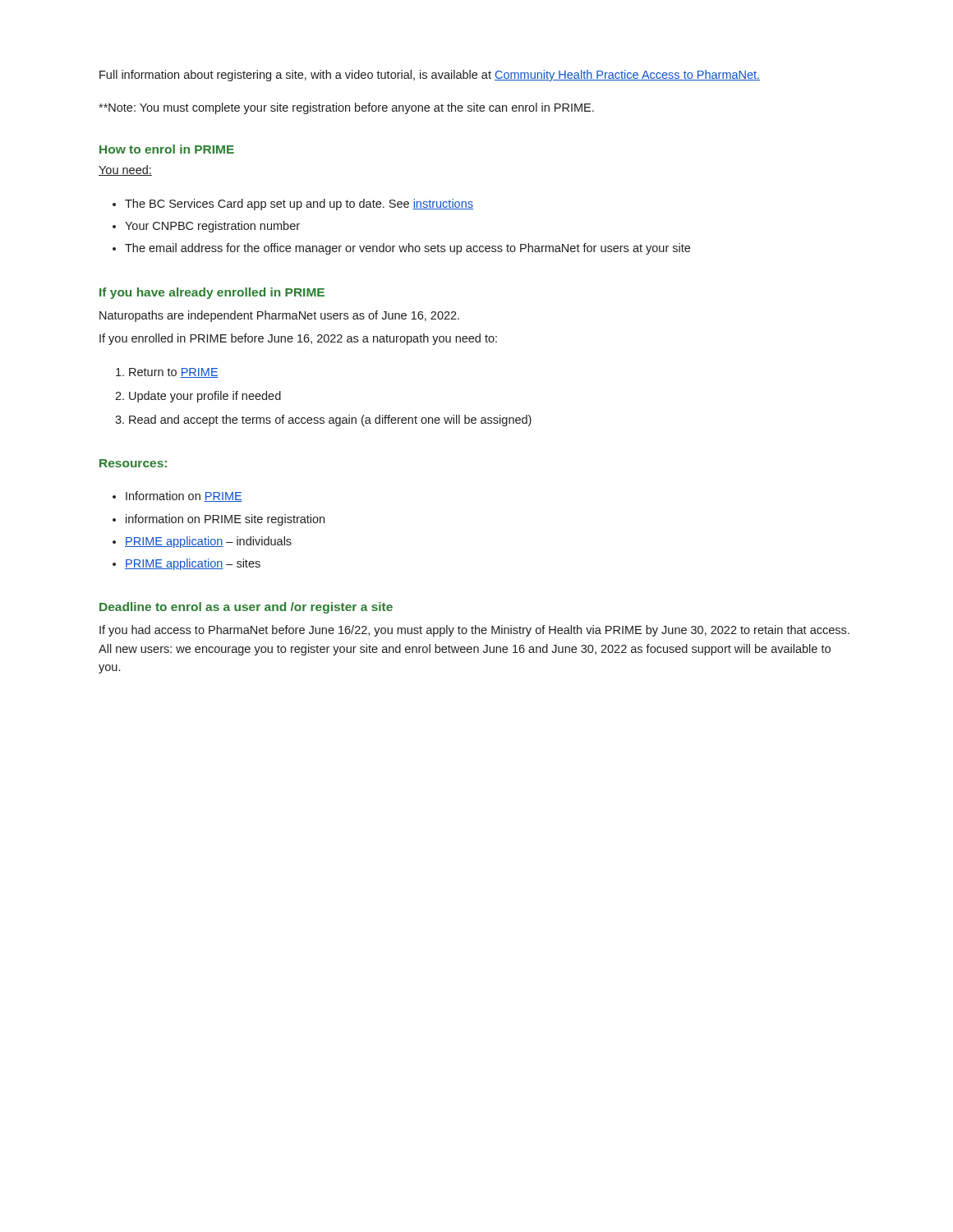
Task: Locate the block of text that opens with "The email address for the"
Action: pos(408,248)
